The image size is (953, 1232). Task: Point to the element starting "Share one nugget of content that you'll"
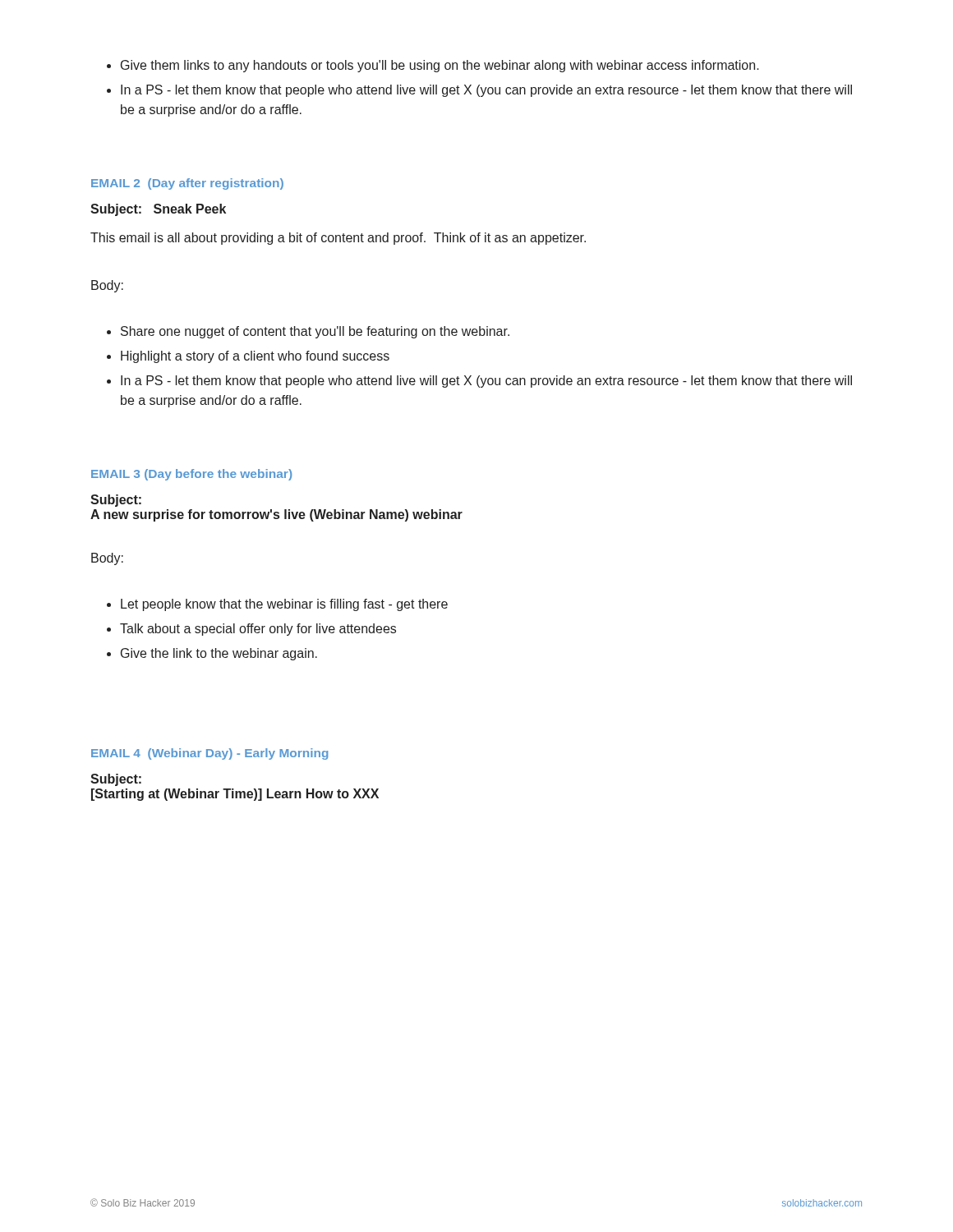click(491, 332)
